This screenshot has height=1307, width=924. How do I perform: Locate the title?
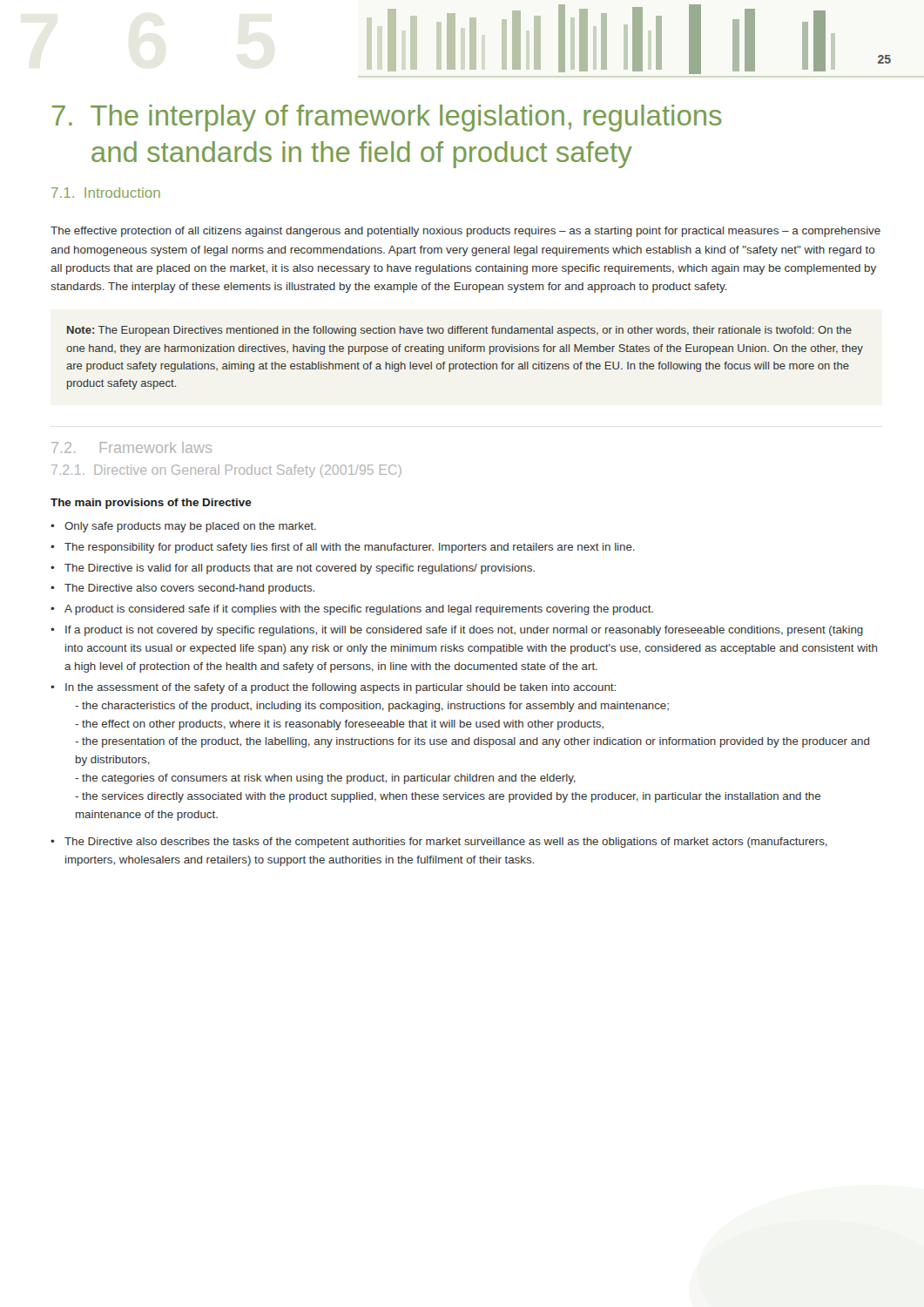[387, 134]
